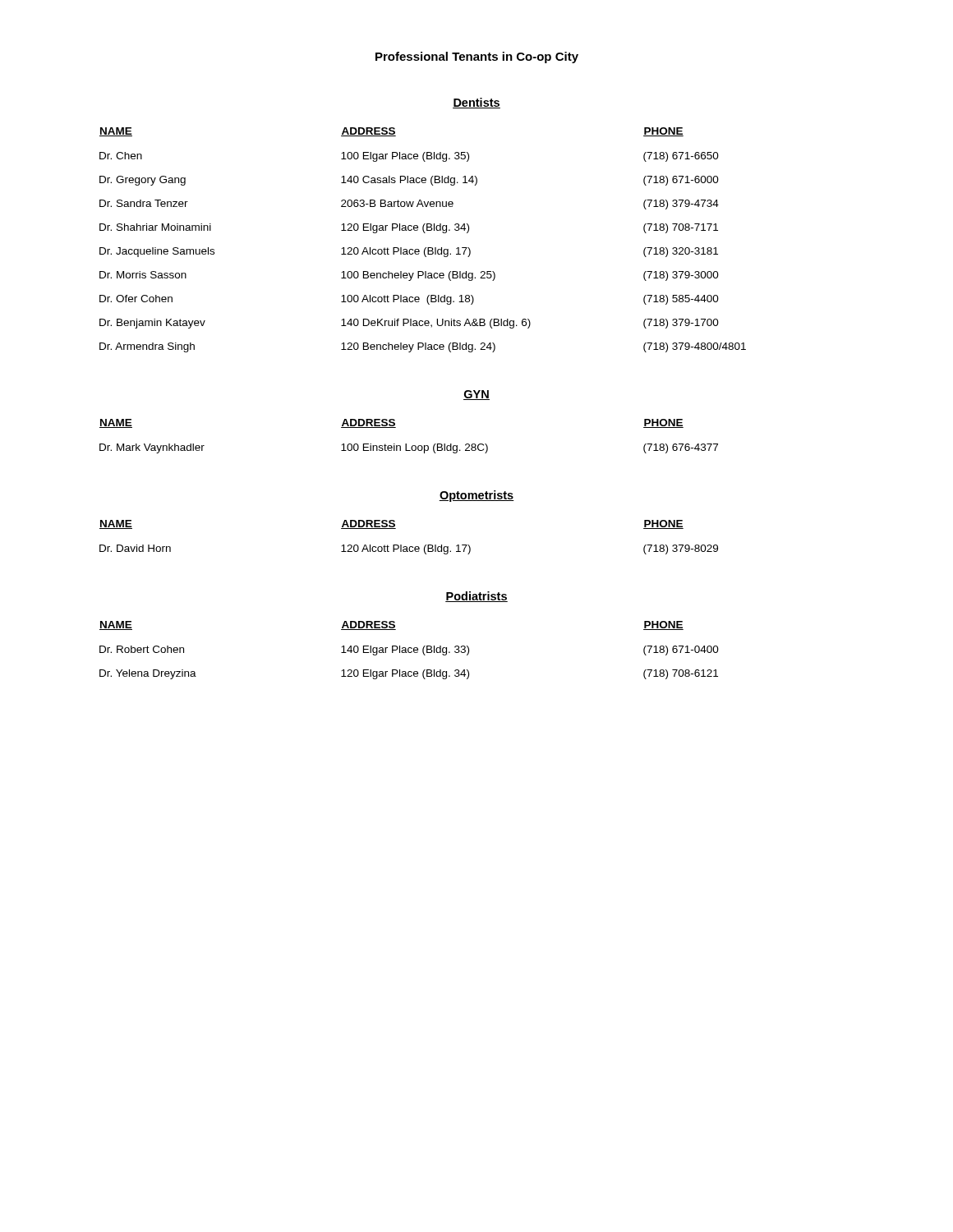The image size is (953, 1232).
Task: Select the table that reads "140 Elgar Place (Bldg. 33)"
Action: click(x=476, y=651)
